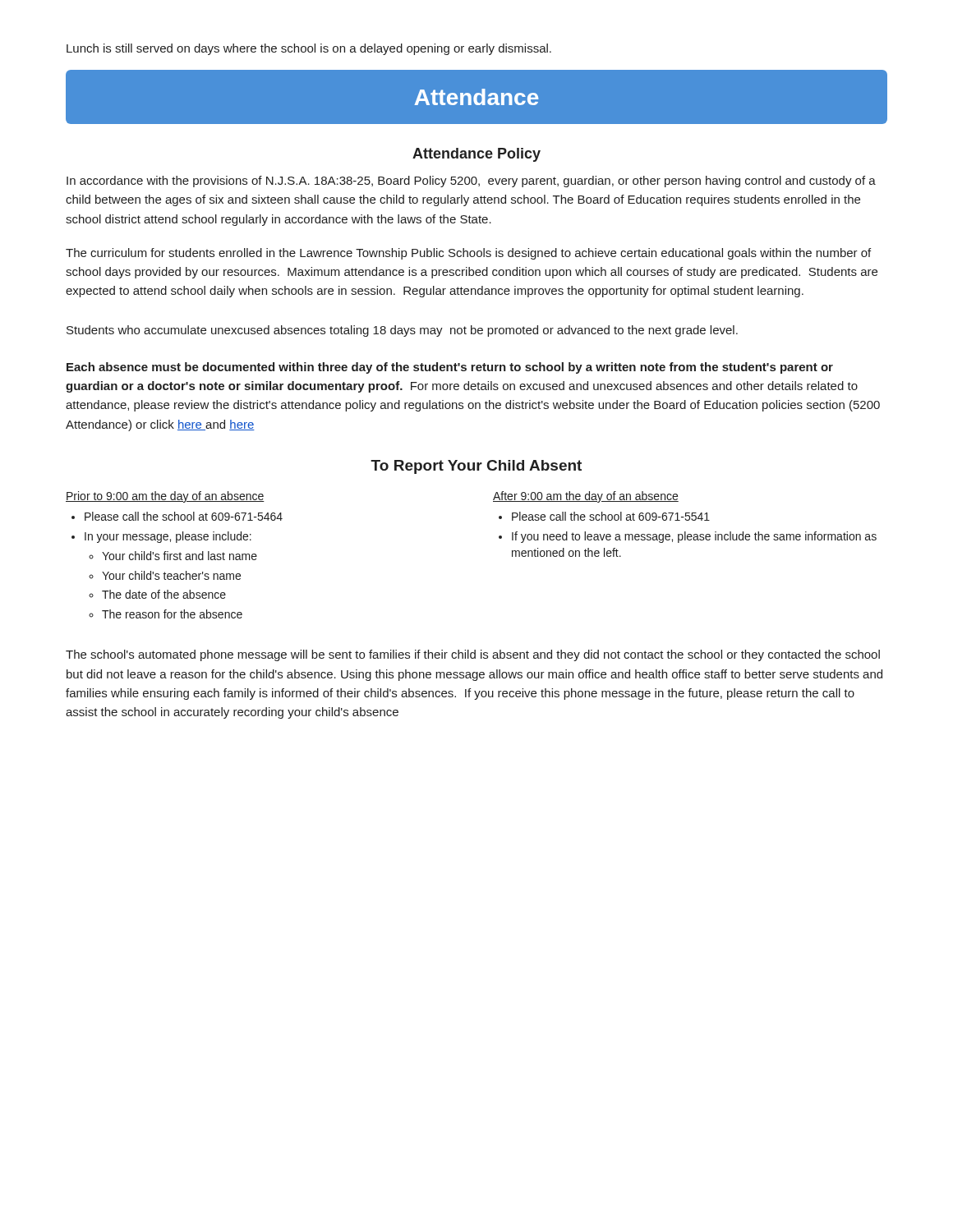Click the passage that begins "Each absence must be documented within three day"
This screenshot has height=1232, width=953.
(x=473, y=395)
